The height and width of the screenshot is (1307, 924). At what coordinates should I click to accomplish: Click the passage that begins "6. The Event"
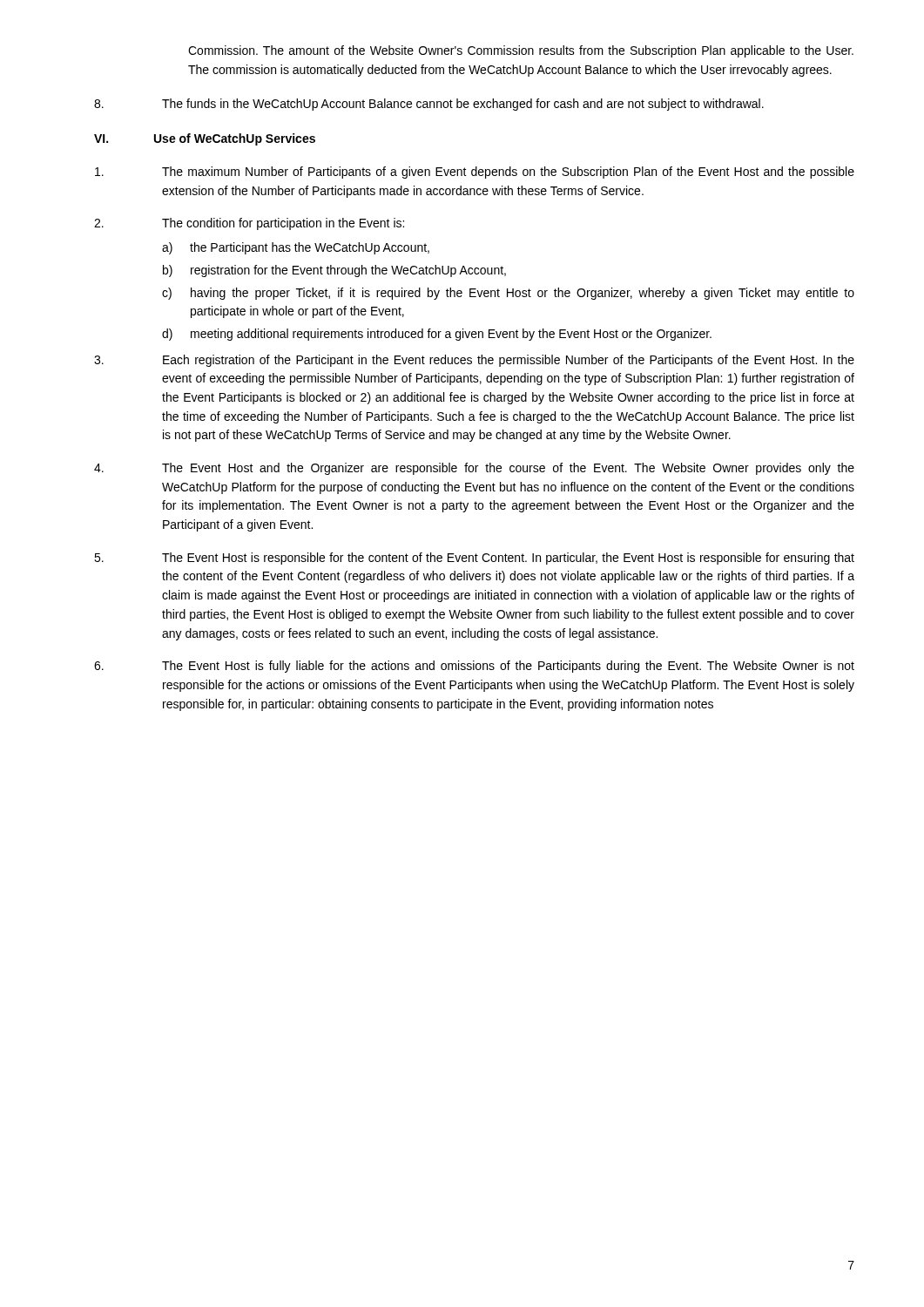pyautogui.click(x=474, y=686)
